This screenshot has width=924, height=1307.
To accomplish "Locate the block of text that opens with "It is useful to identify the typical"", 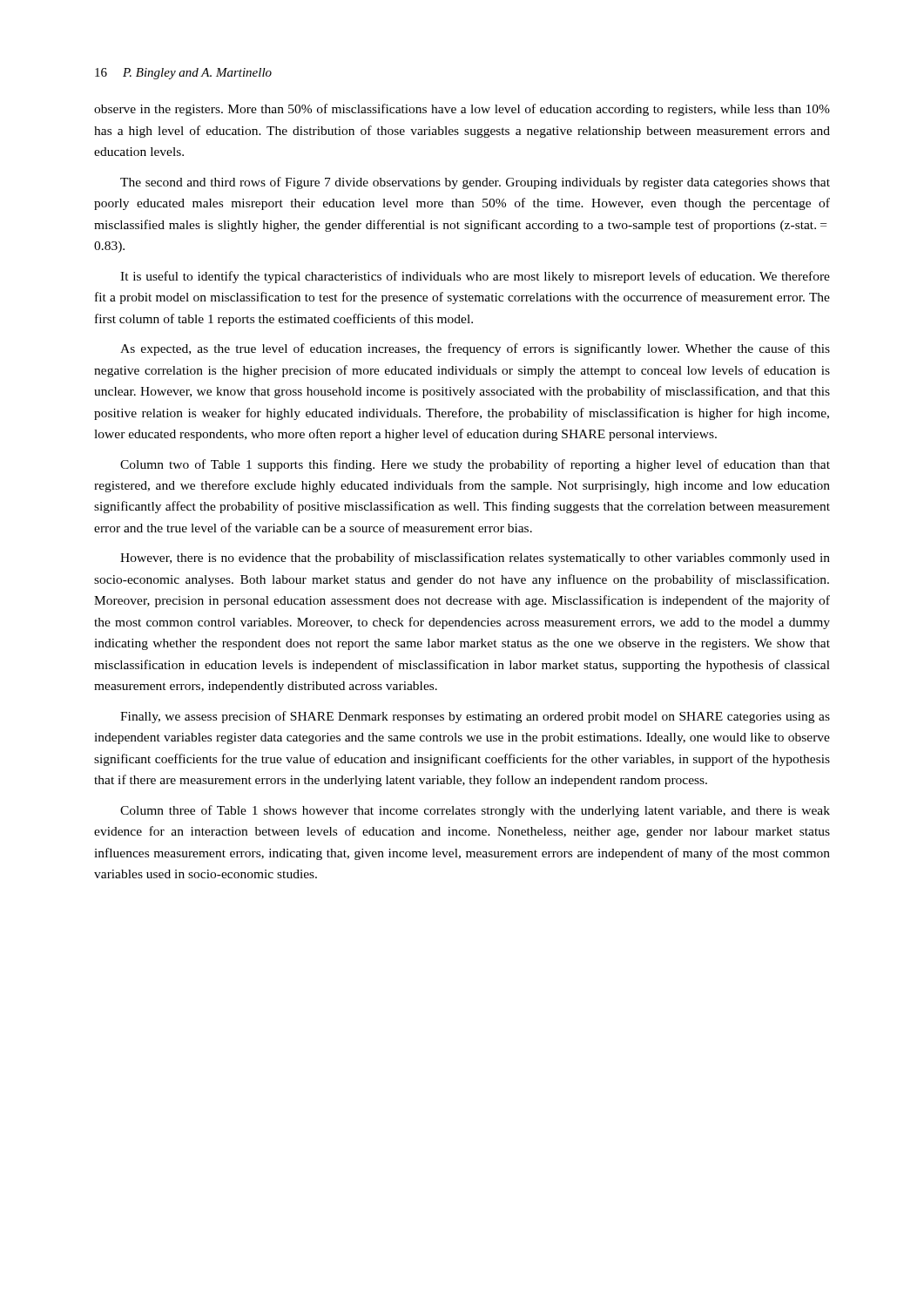I will click(x=462, y=297).
